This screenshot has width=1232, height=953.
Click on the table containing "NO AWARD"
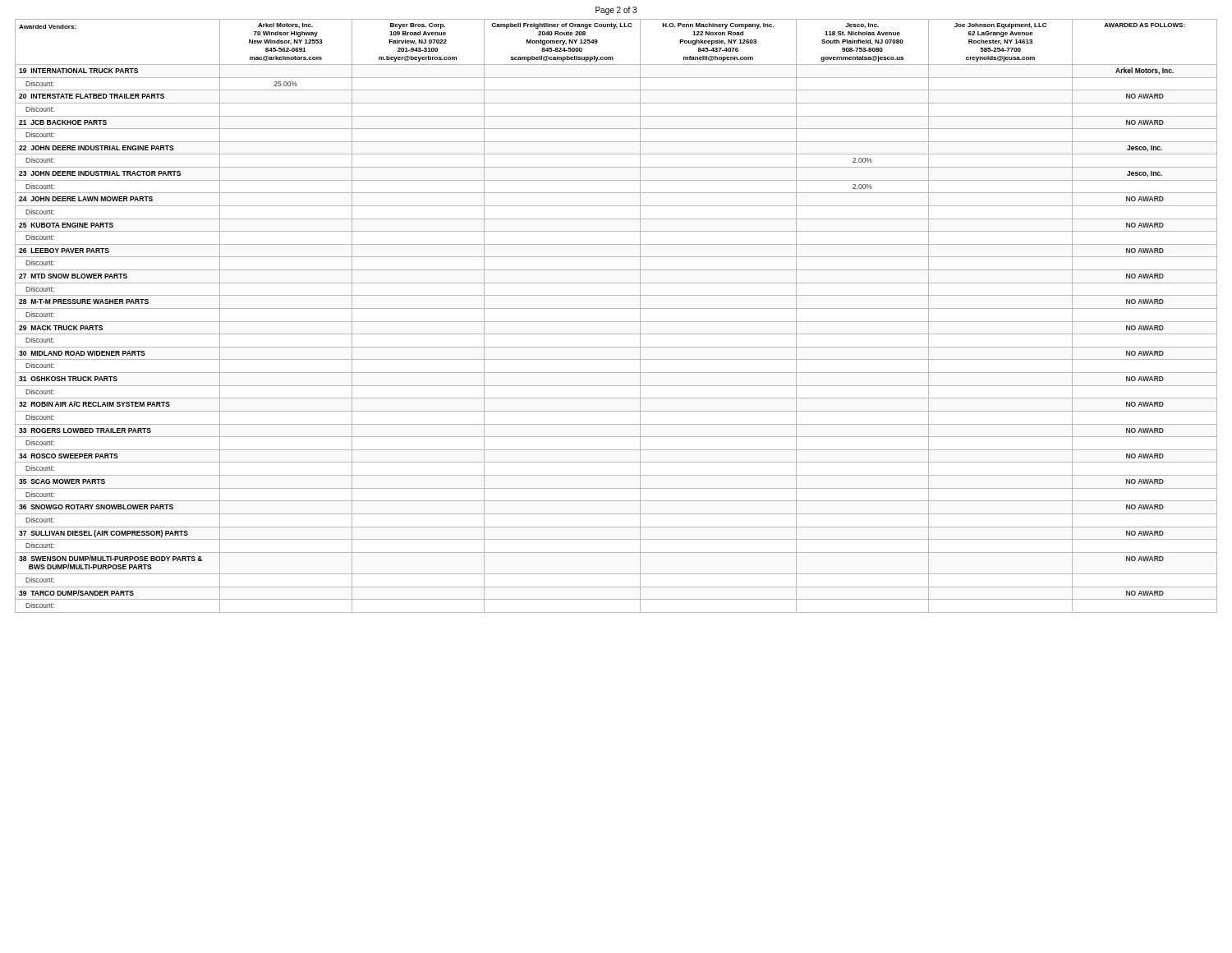click(x=616, y=320)
